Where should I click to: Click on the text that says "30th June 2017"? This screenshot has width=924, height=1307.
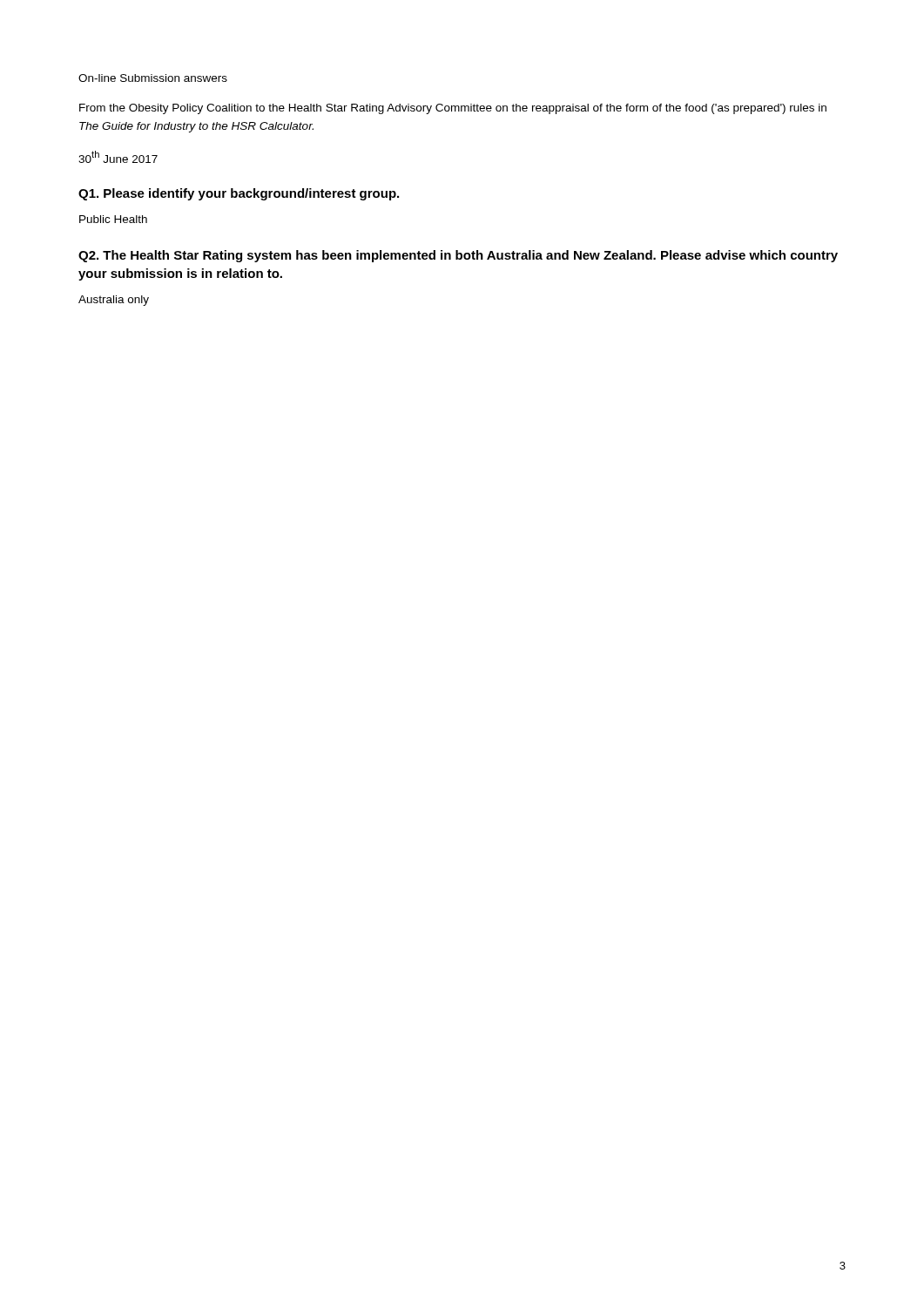[118, 157]
